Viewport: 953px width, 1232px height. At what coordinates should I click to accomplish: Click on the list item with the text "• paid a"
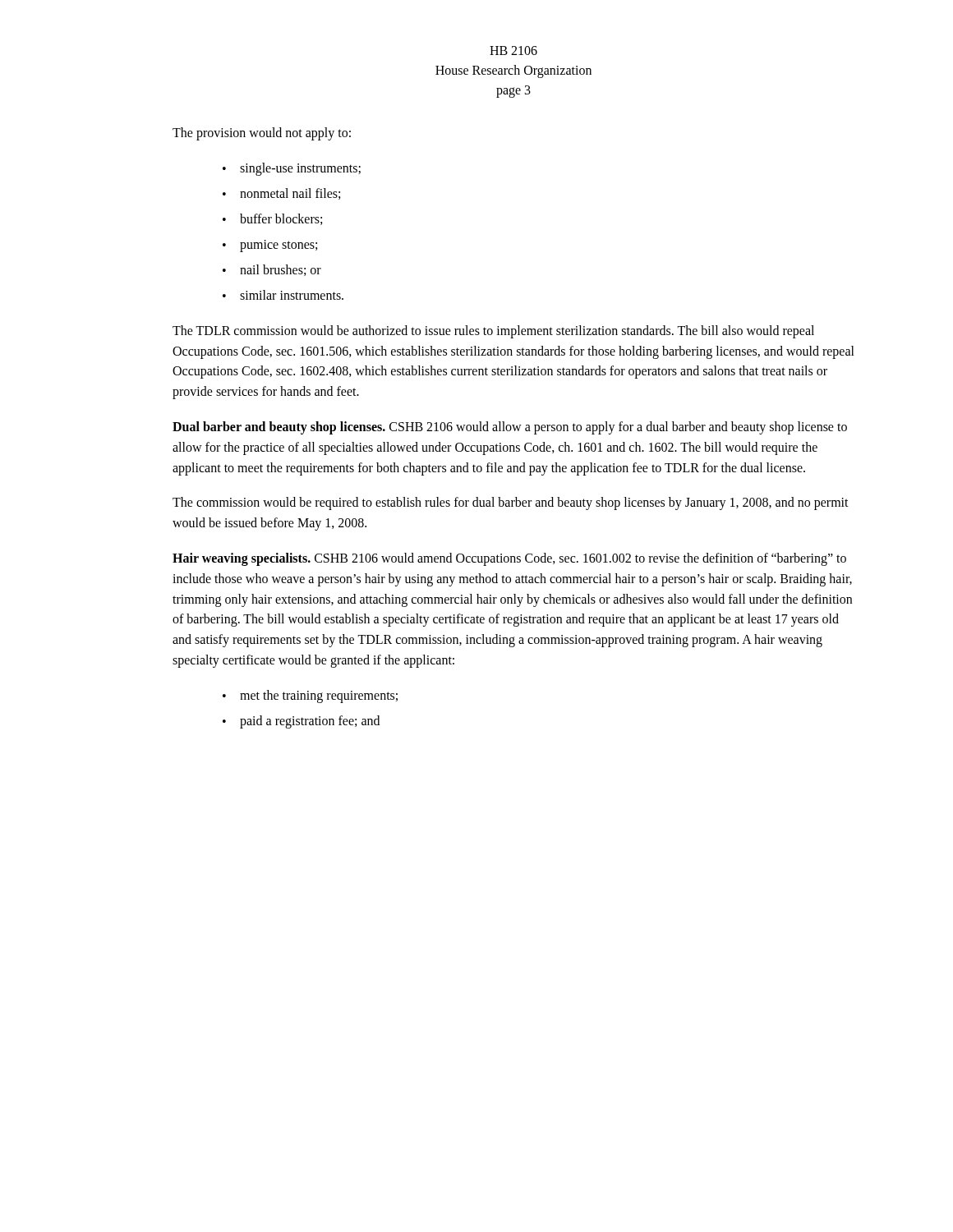[301, 721]
